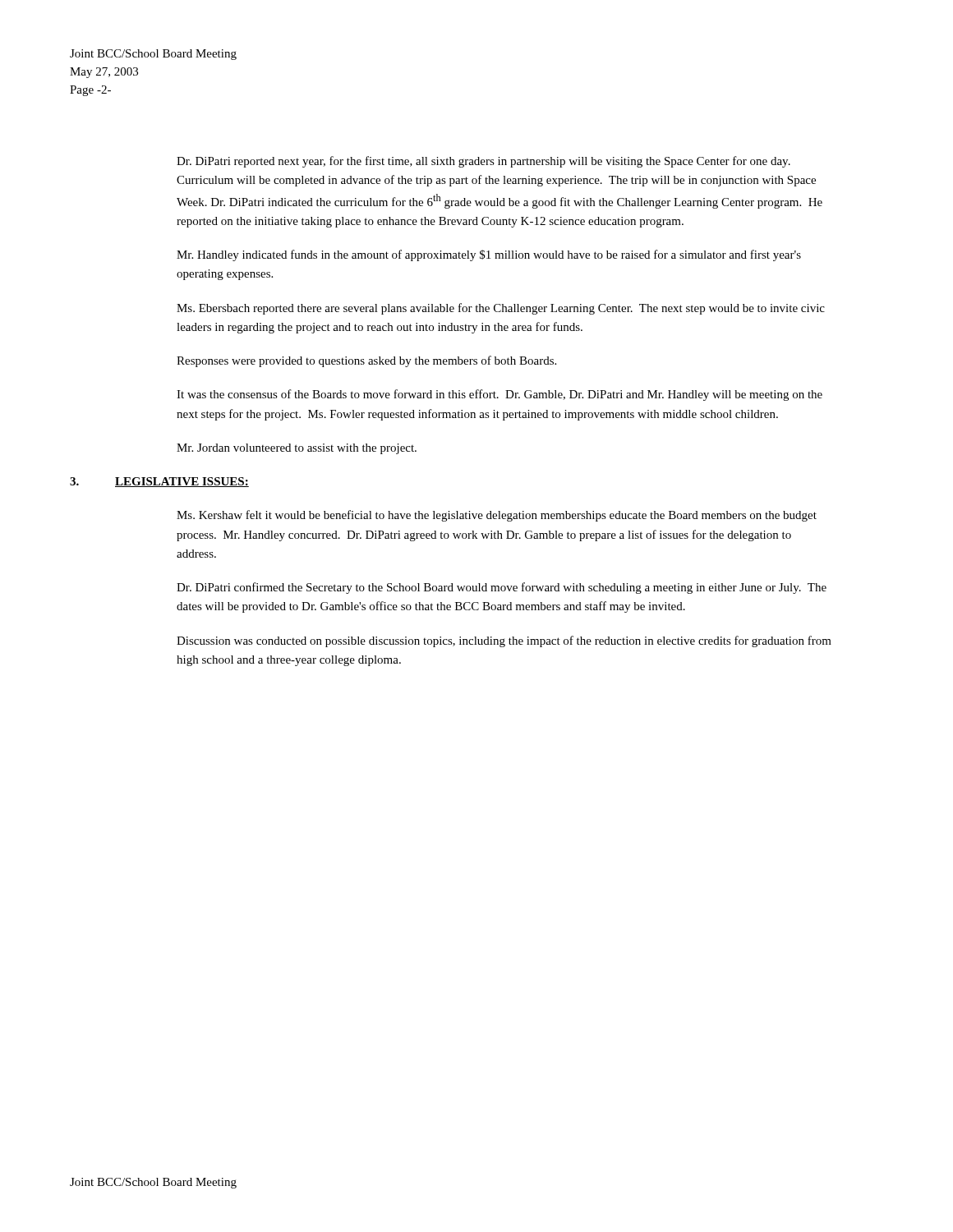Screen dimensions: 1232x953
Task: Find the text block starting "Responses were provided to questions asked"
Action: tap(367, 361)
